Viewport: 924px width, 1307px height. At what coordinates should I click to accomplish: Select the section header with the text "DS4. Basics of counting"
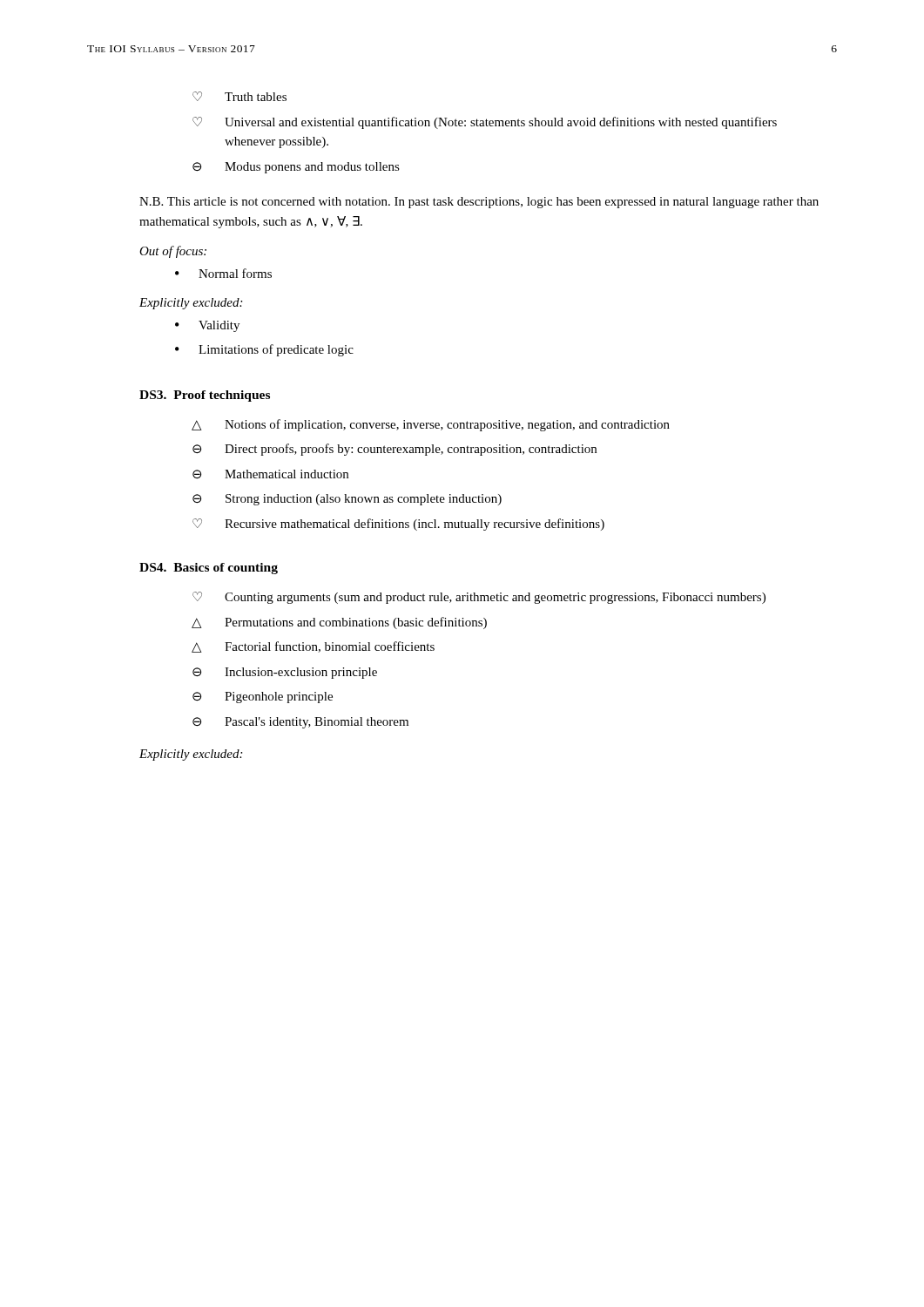point(209,567)
